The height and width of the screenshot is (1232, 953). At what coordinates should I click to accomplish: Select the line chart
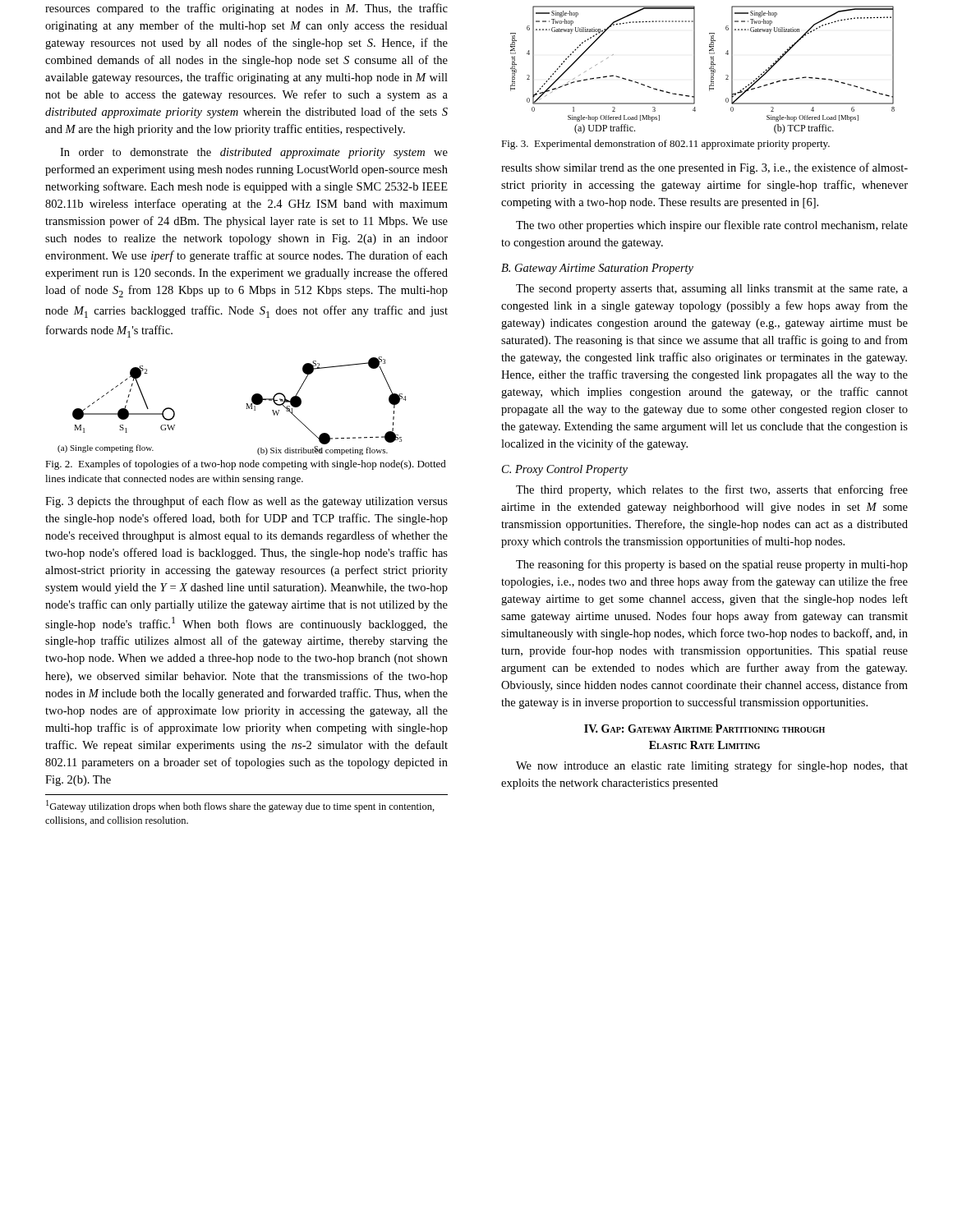tap(705, 67)
